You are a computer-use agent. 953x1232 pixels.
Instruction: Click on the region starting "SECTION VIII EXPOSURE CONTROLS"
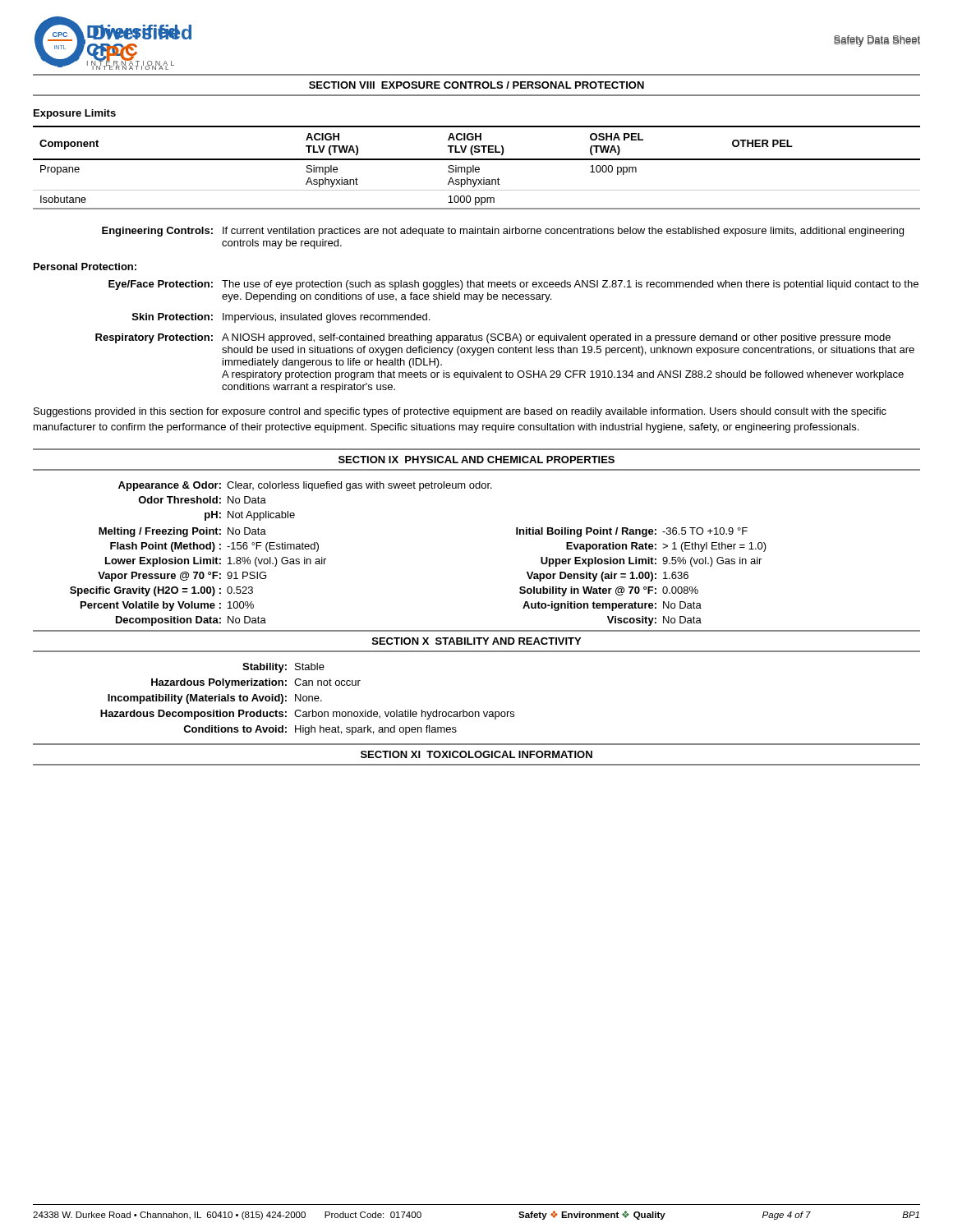(x=476, y=85)
